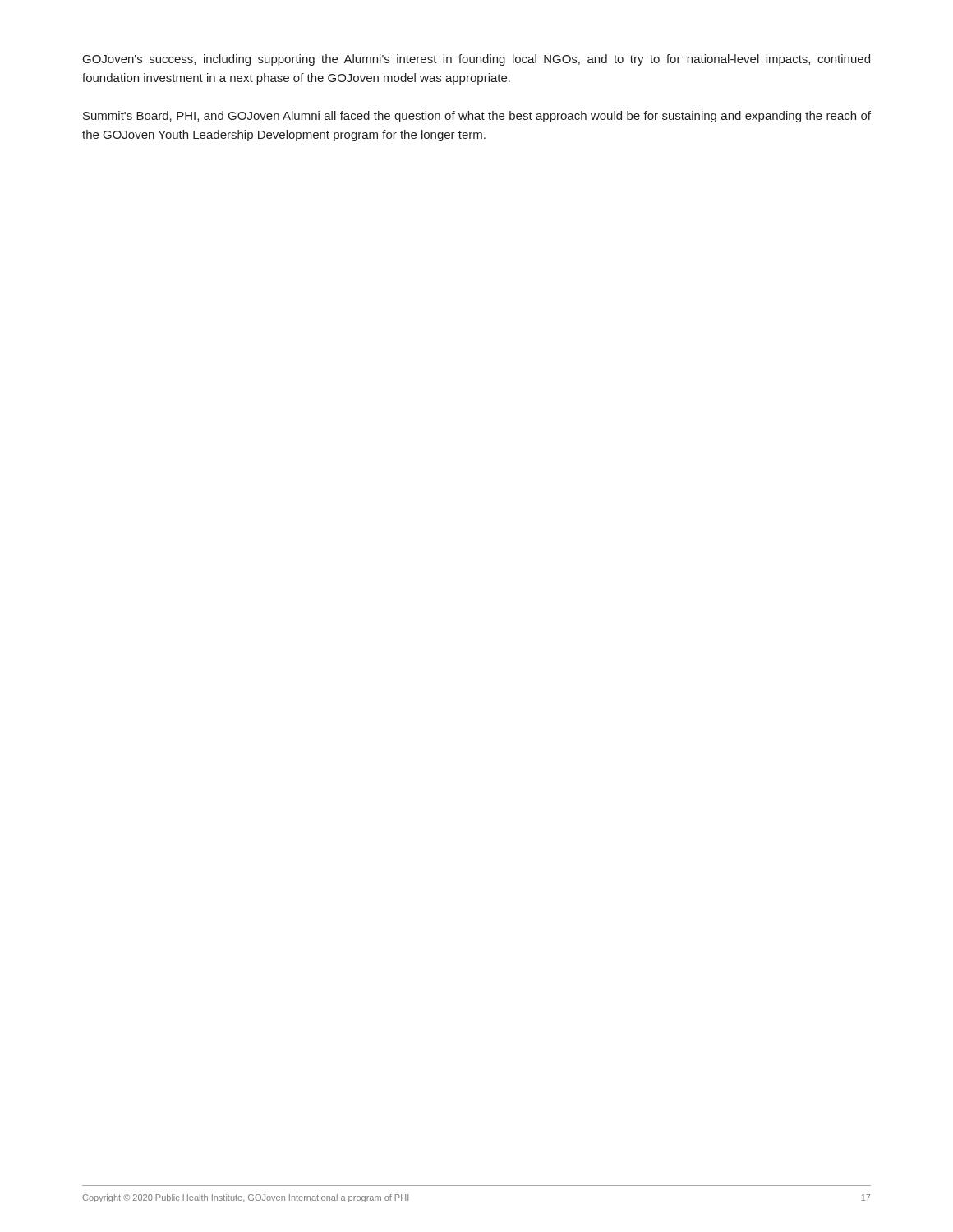Select the block starting "GOJoven's success, including supporting the Alumni's"
Screen dimensions: 1232x953
[476, 68]
